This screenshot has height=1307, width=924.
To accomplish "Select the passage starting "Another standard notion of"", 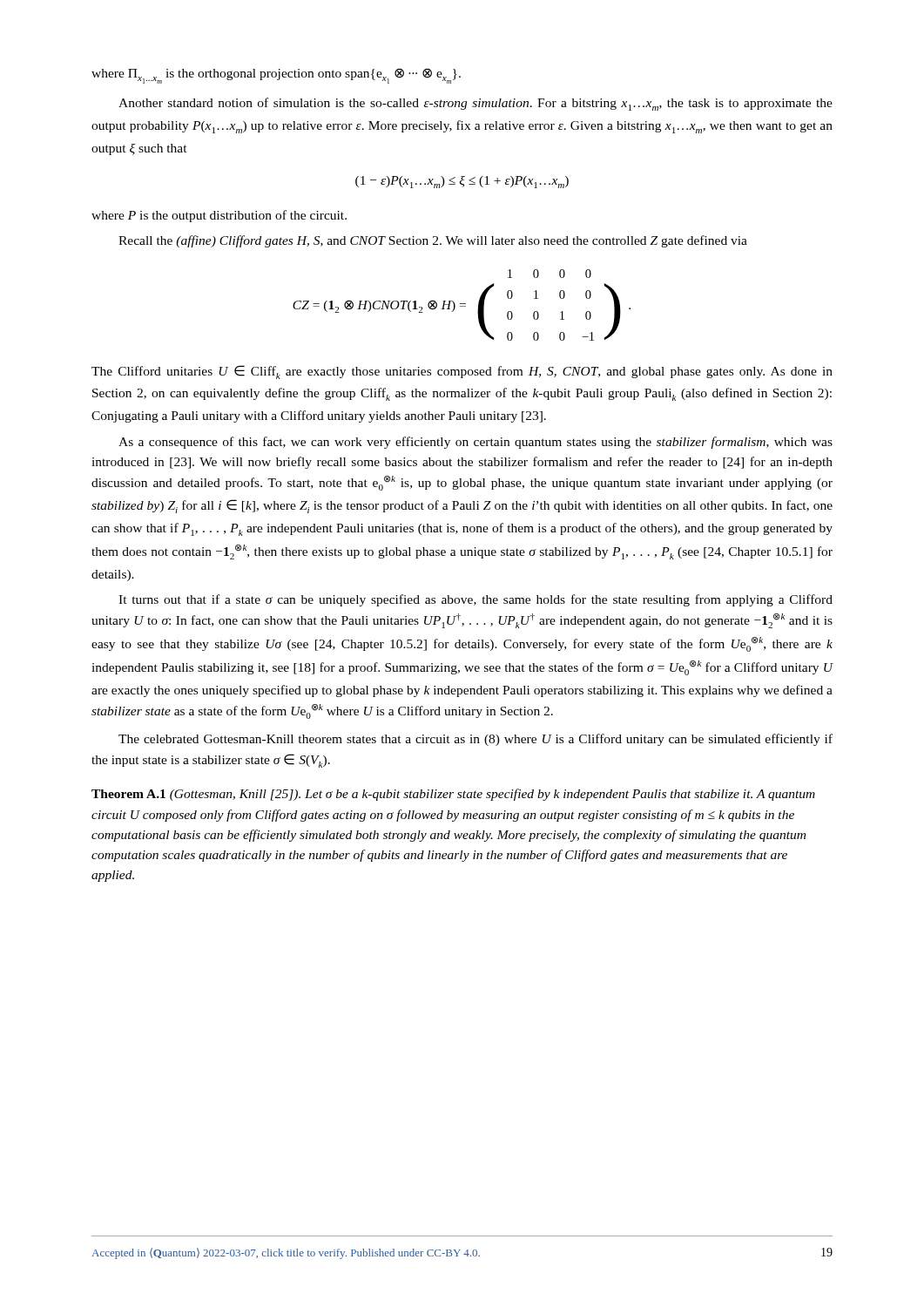I will (462, 125).
